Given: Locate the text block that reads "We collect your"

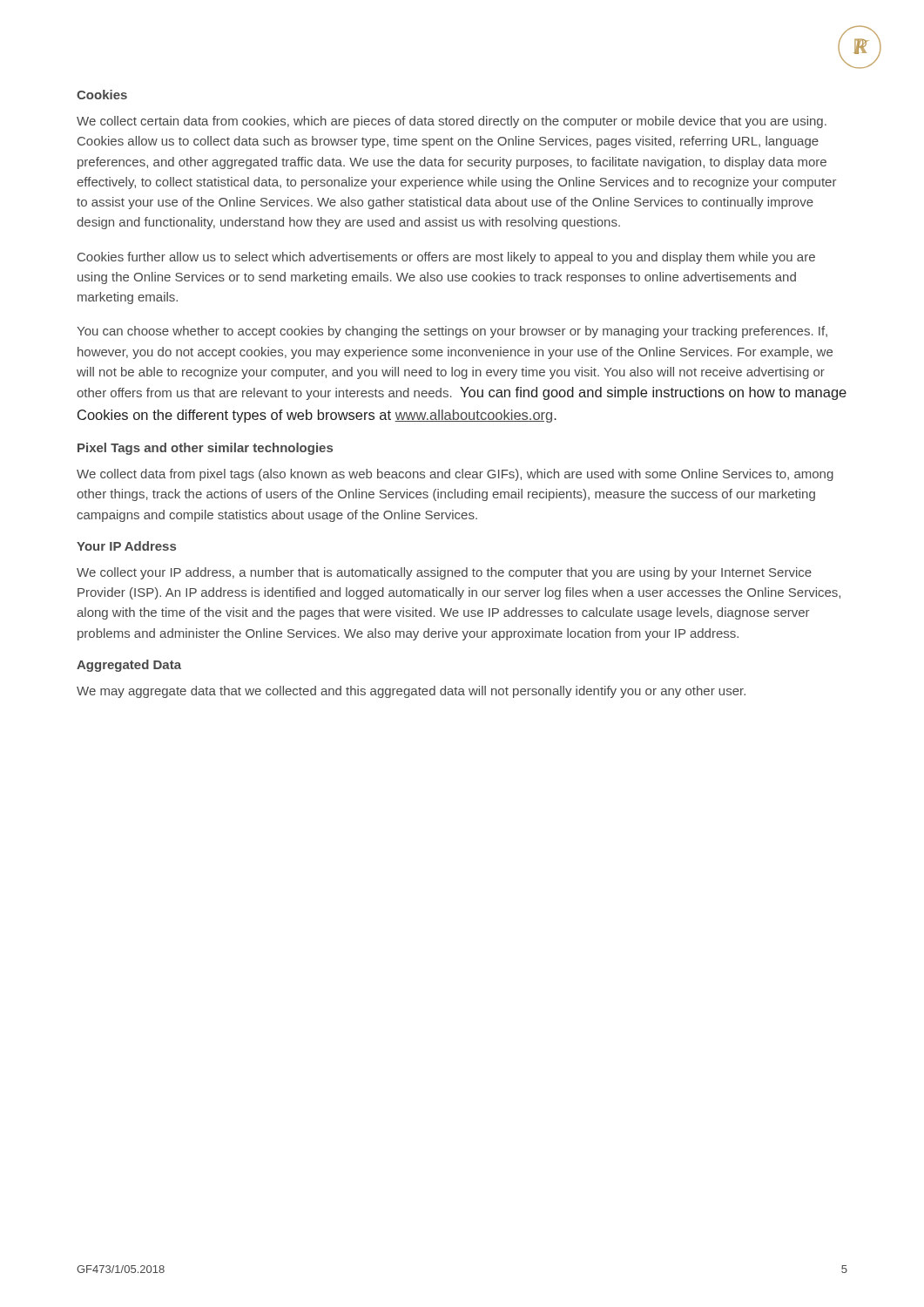Looking at the screenshot, I should point(459,602).
